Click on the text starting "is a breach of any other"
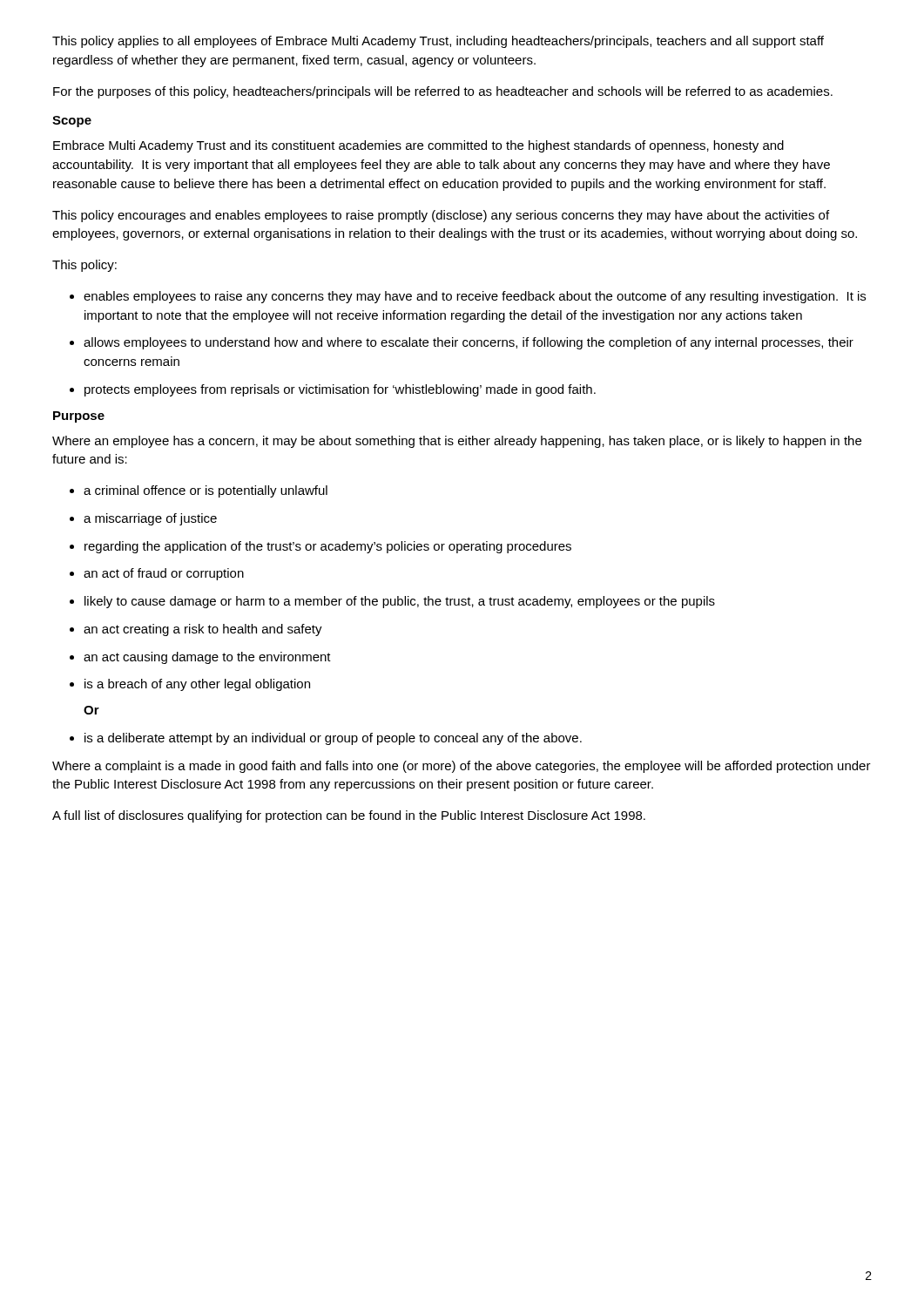924x1307 pixels. tap(197, 685)
